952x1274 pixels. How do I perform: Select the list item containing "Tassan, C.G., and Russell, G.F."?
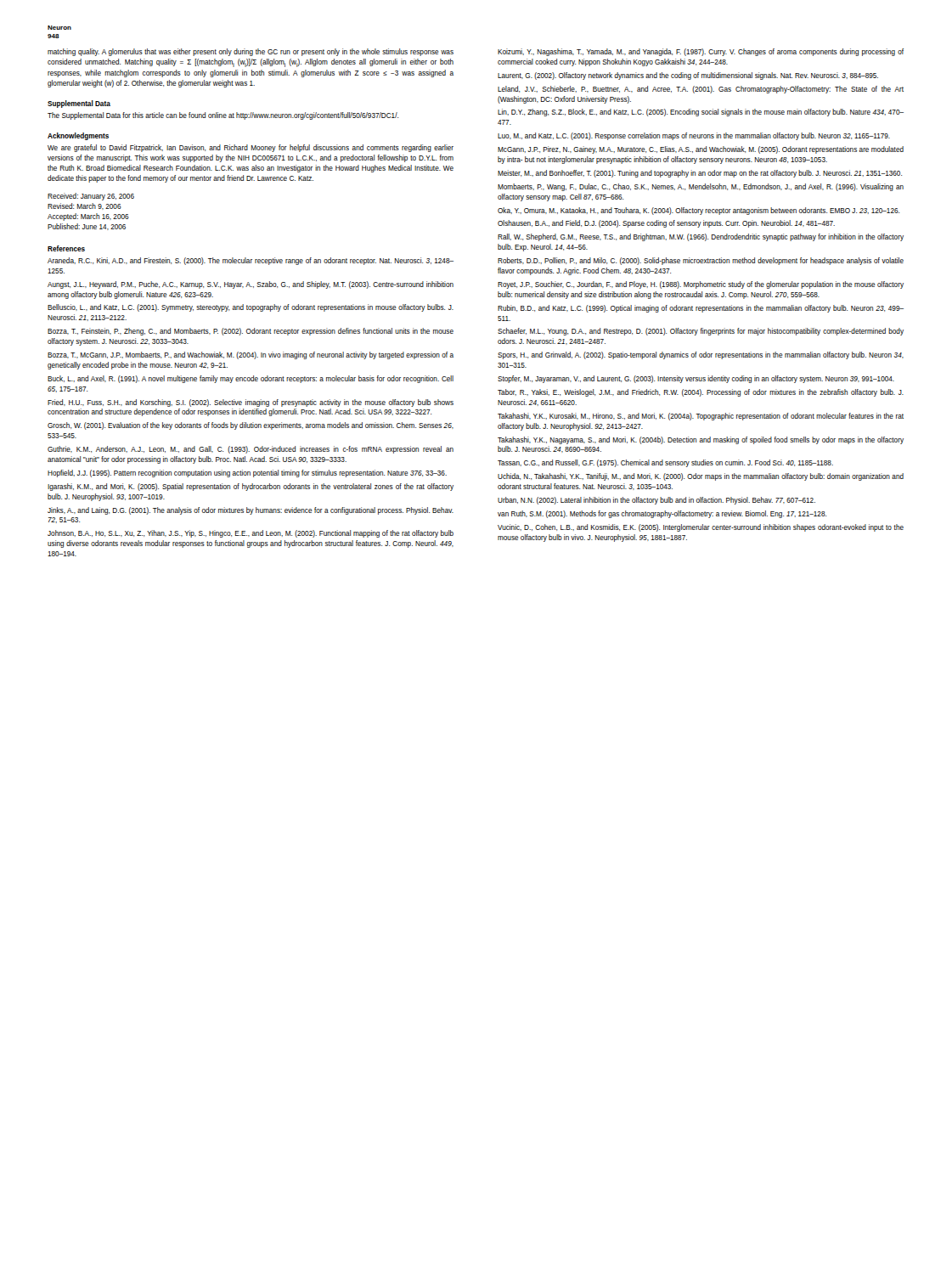[x=701, y=464]
